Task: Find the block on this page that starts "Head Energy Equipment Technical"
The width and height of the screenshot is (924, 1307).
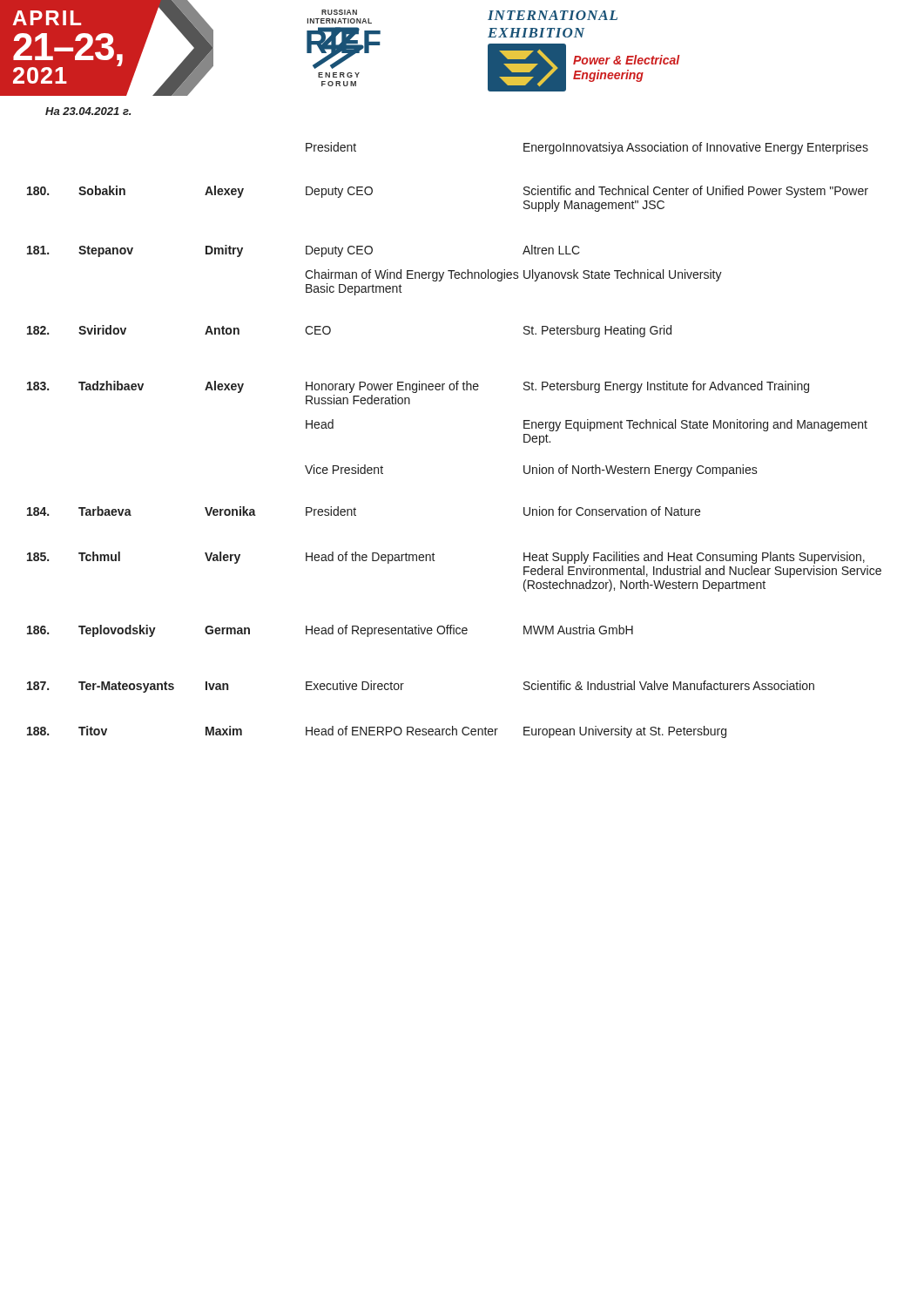Action: tap(587, 425)
